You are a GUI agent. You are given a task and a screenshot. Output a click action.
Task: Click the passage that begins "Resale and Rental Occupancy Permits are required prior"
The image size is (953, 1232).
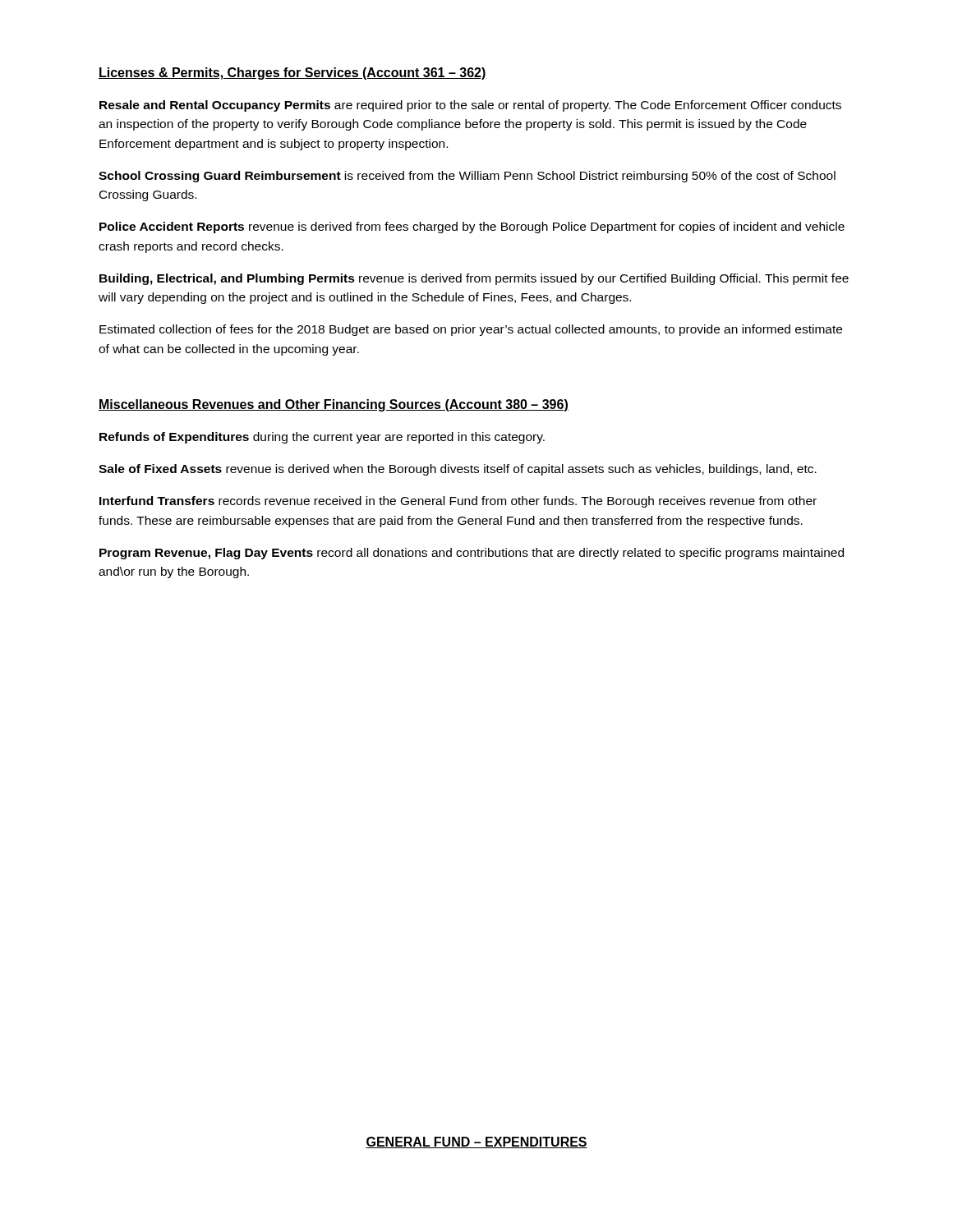[x=470, y=124]
